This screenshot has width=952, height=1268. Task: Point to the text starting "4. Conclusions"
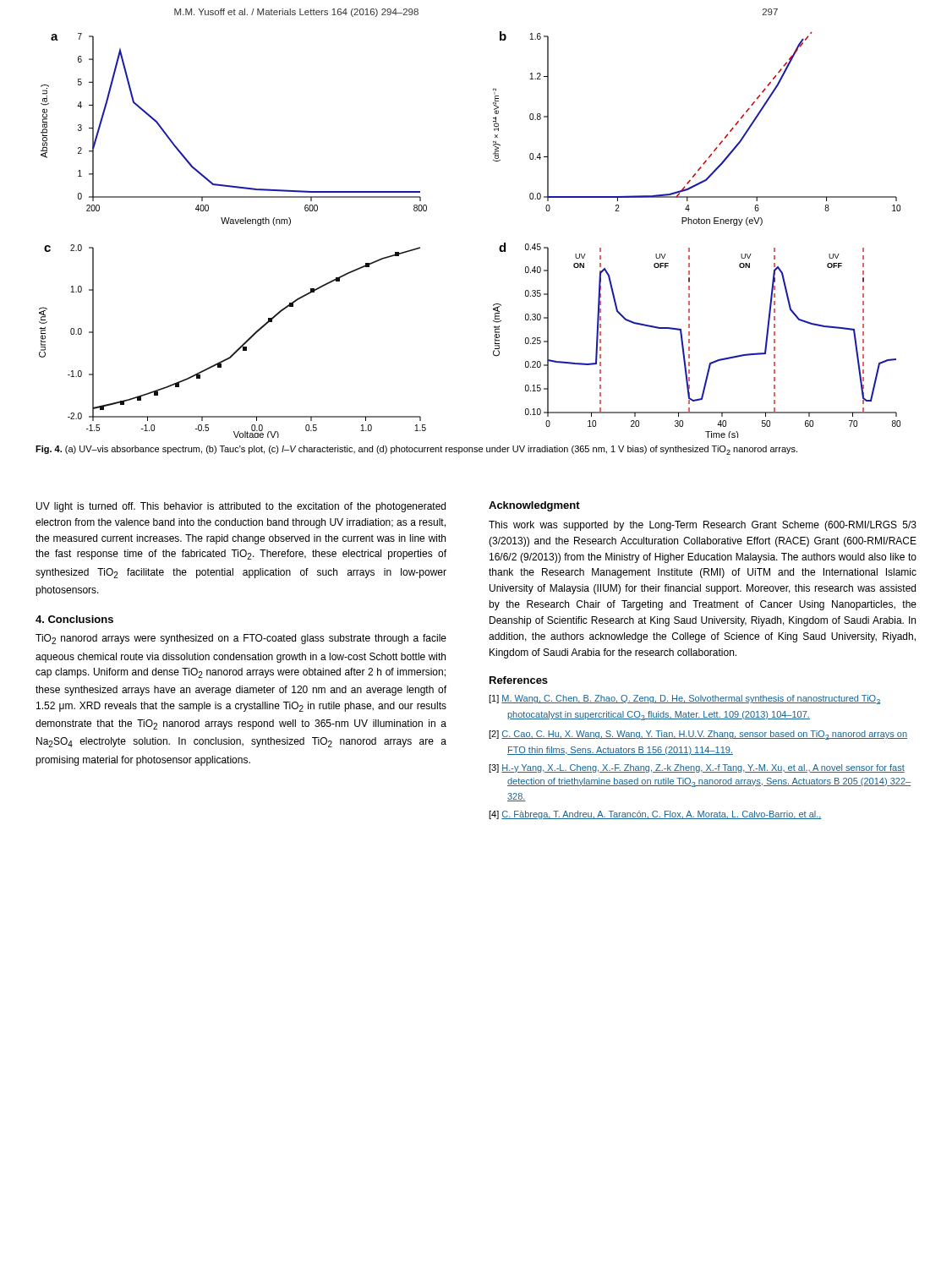(x=75, y=620)
